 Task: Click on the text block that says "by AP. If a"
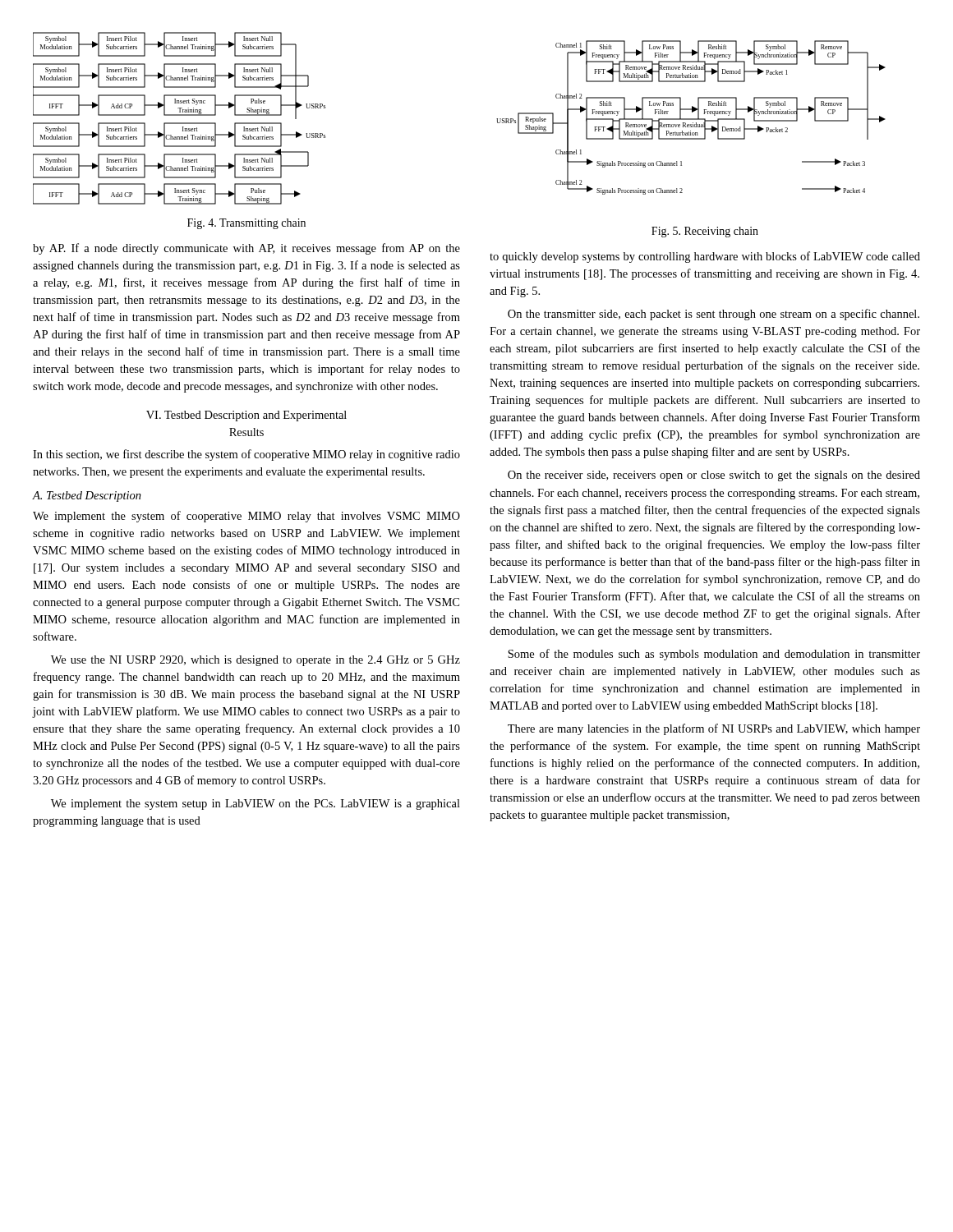246,318
